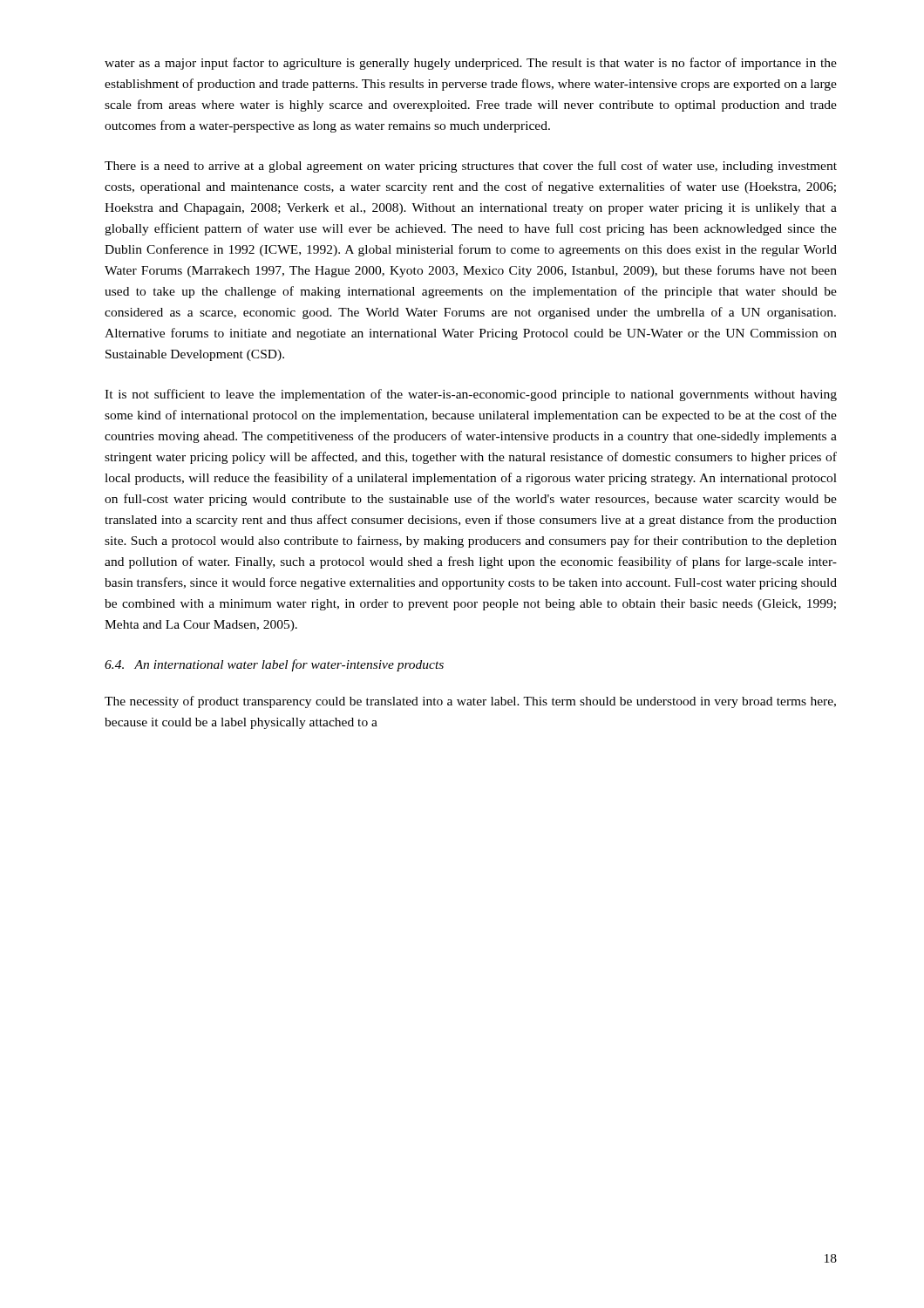
Task: Where is the passage that starts "The necessity of product"?
Action: tap(471, 712)
